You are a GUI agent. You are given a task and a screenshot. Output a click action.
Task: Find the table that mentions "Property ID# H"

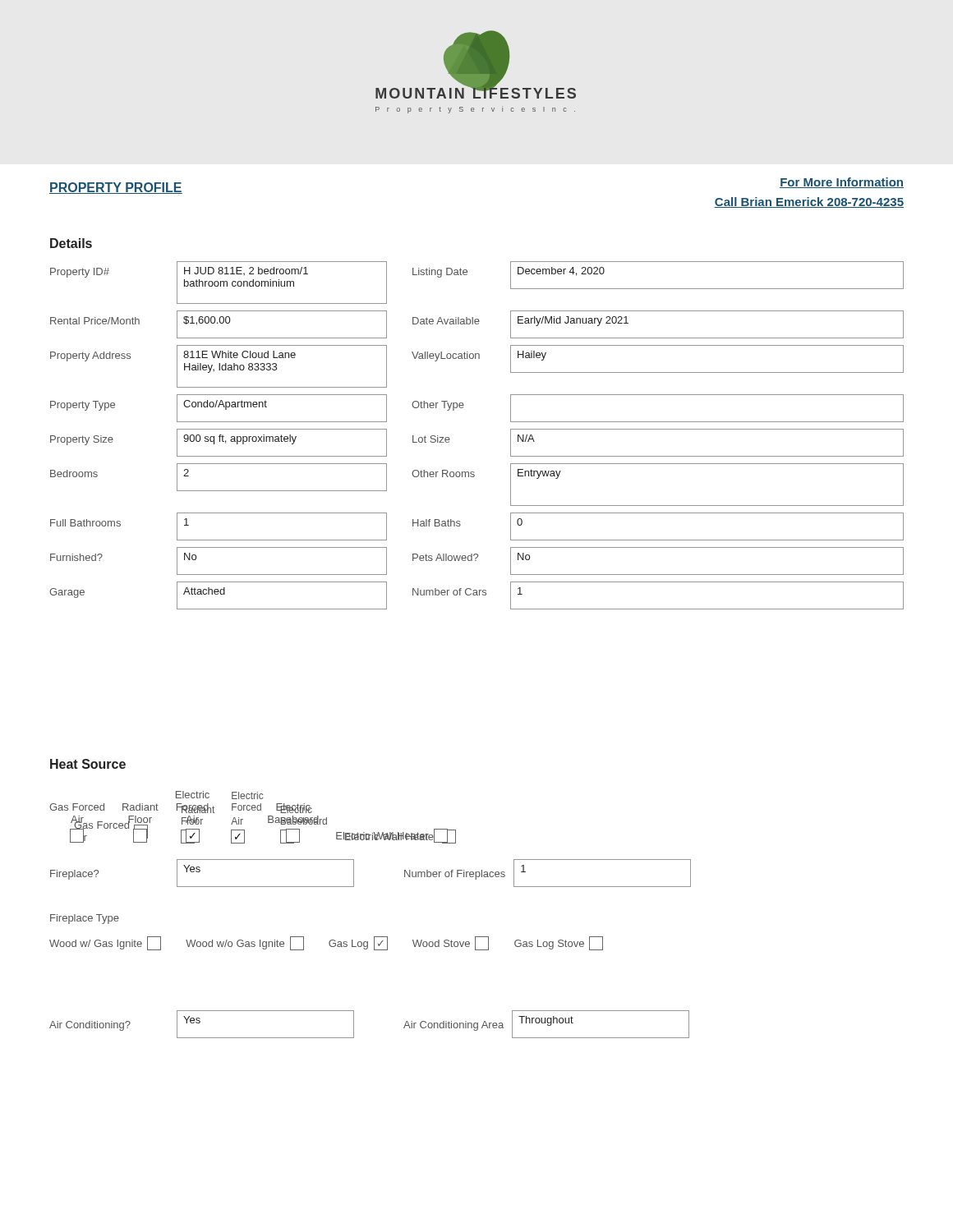476,439
